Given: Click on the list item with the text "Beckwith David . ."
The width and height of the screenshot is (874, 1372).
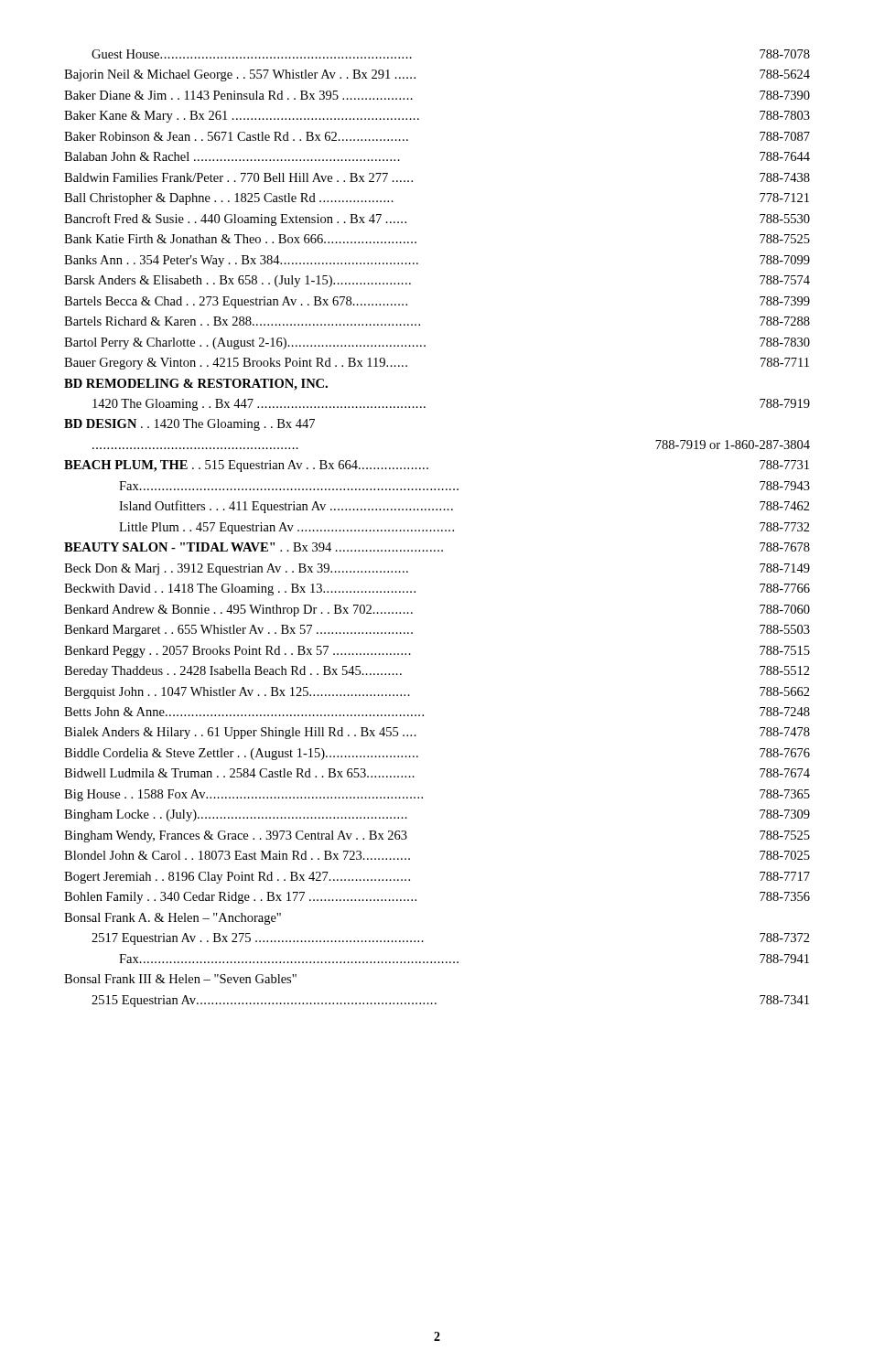Looking at the screenshot, I should 189,590.
